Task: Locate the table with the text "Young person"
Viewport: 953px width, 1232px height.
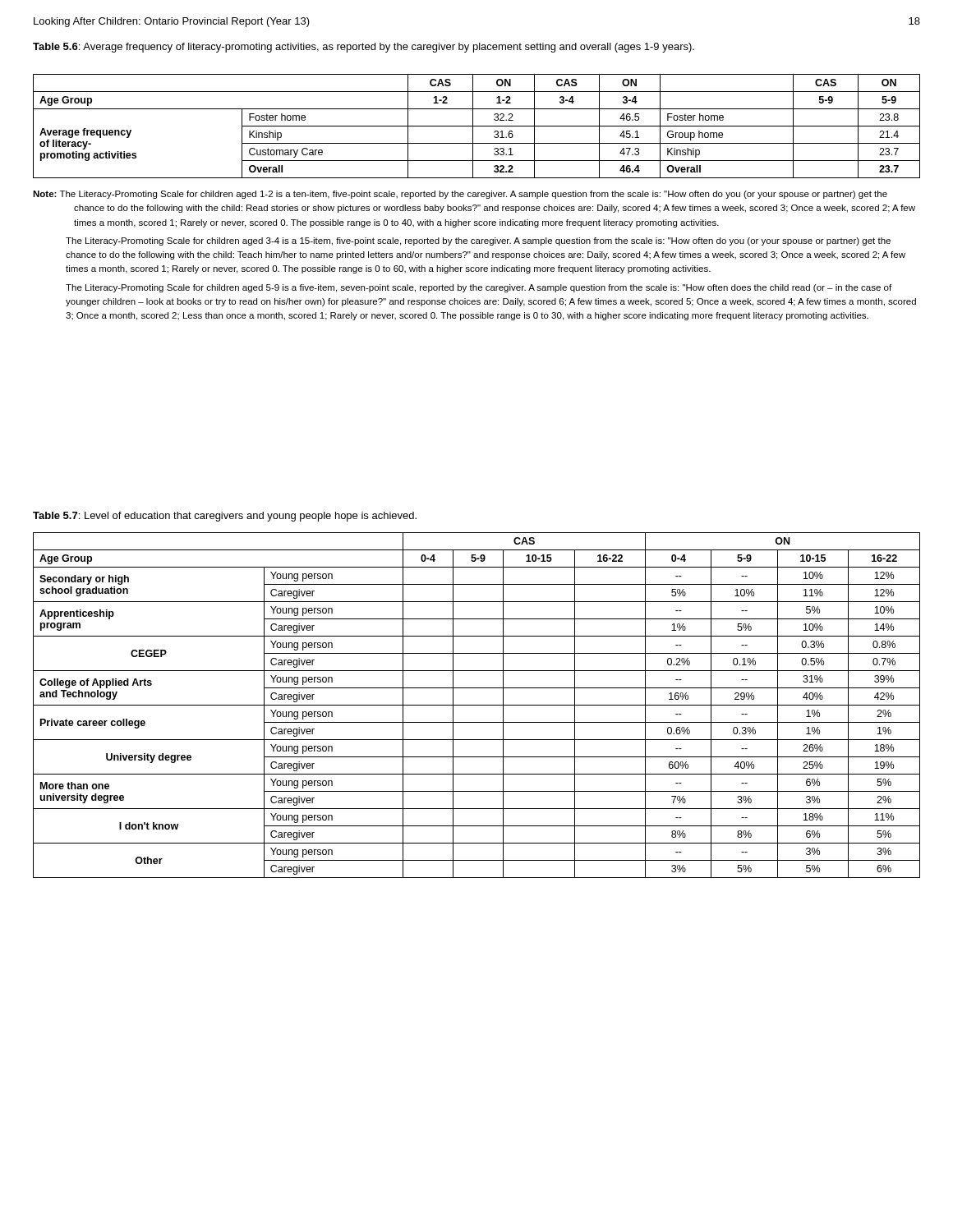Action: click(x=476, y=705)
